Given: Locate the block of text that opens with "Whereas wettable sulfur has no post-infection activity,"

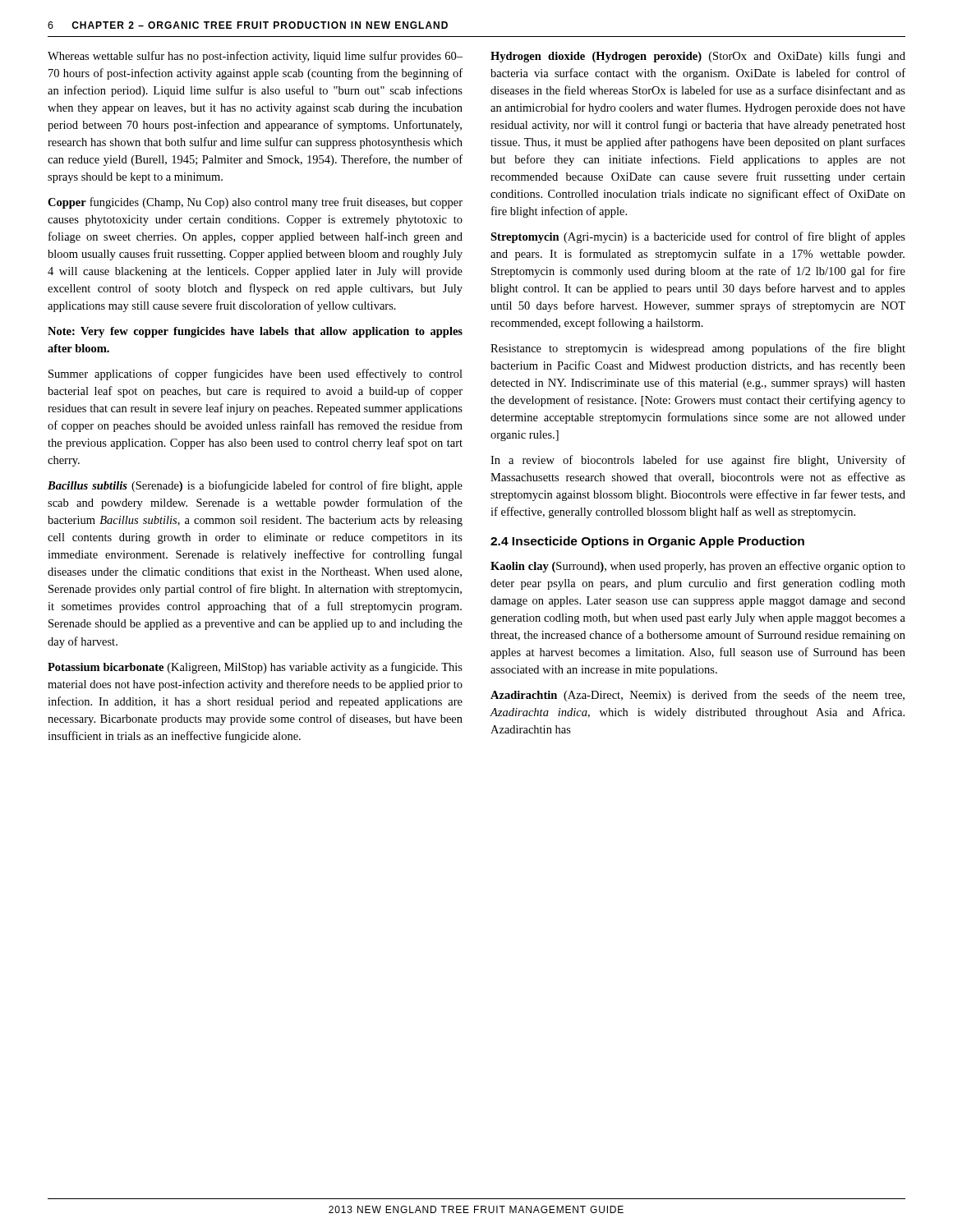Looking at the screenshot, I should click(255, 117).
